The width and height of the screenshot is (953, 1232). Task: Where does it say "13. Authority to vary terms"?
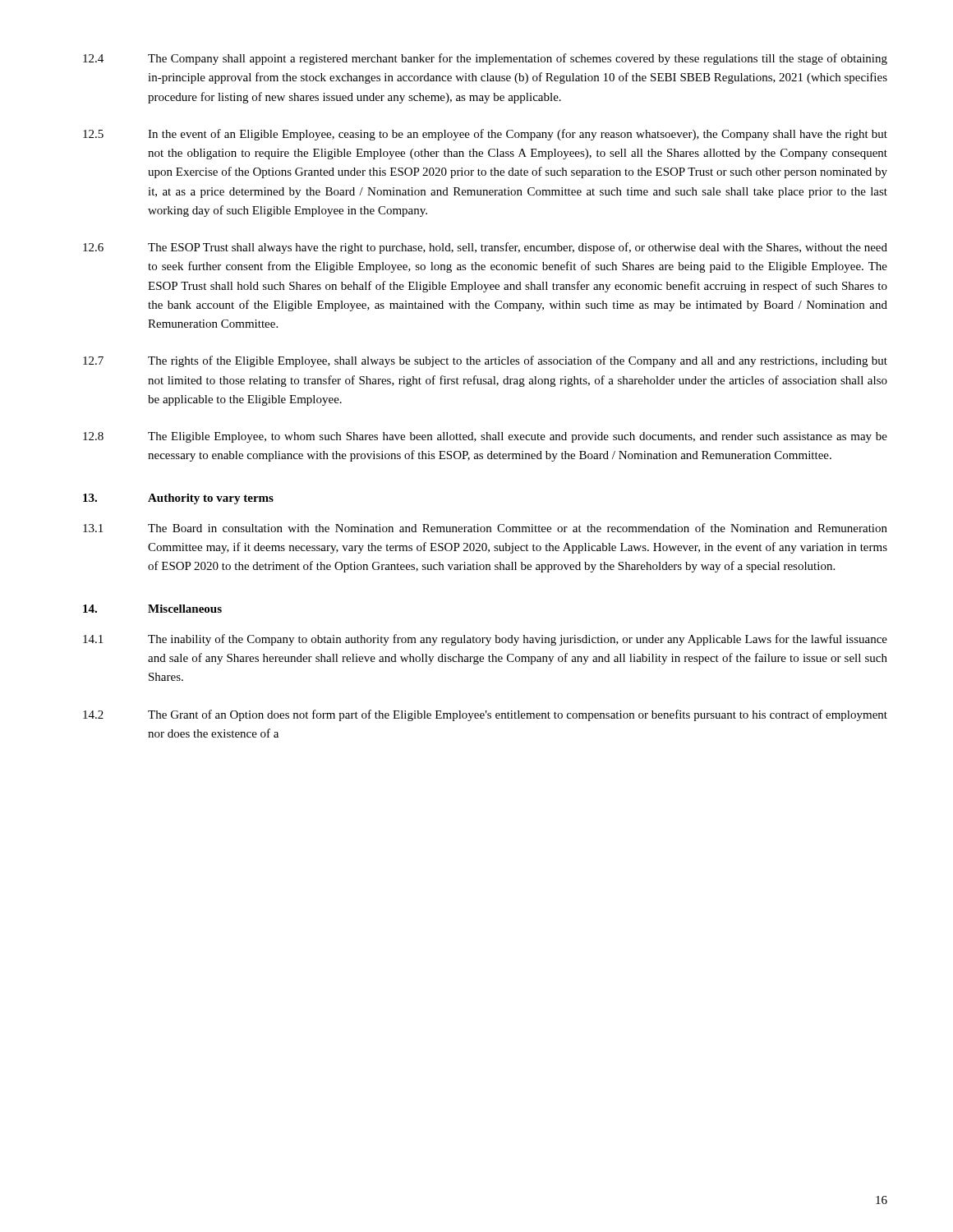[178, 498]
